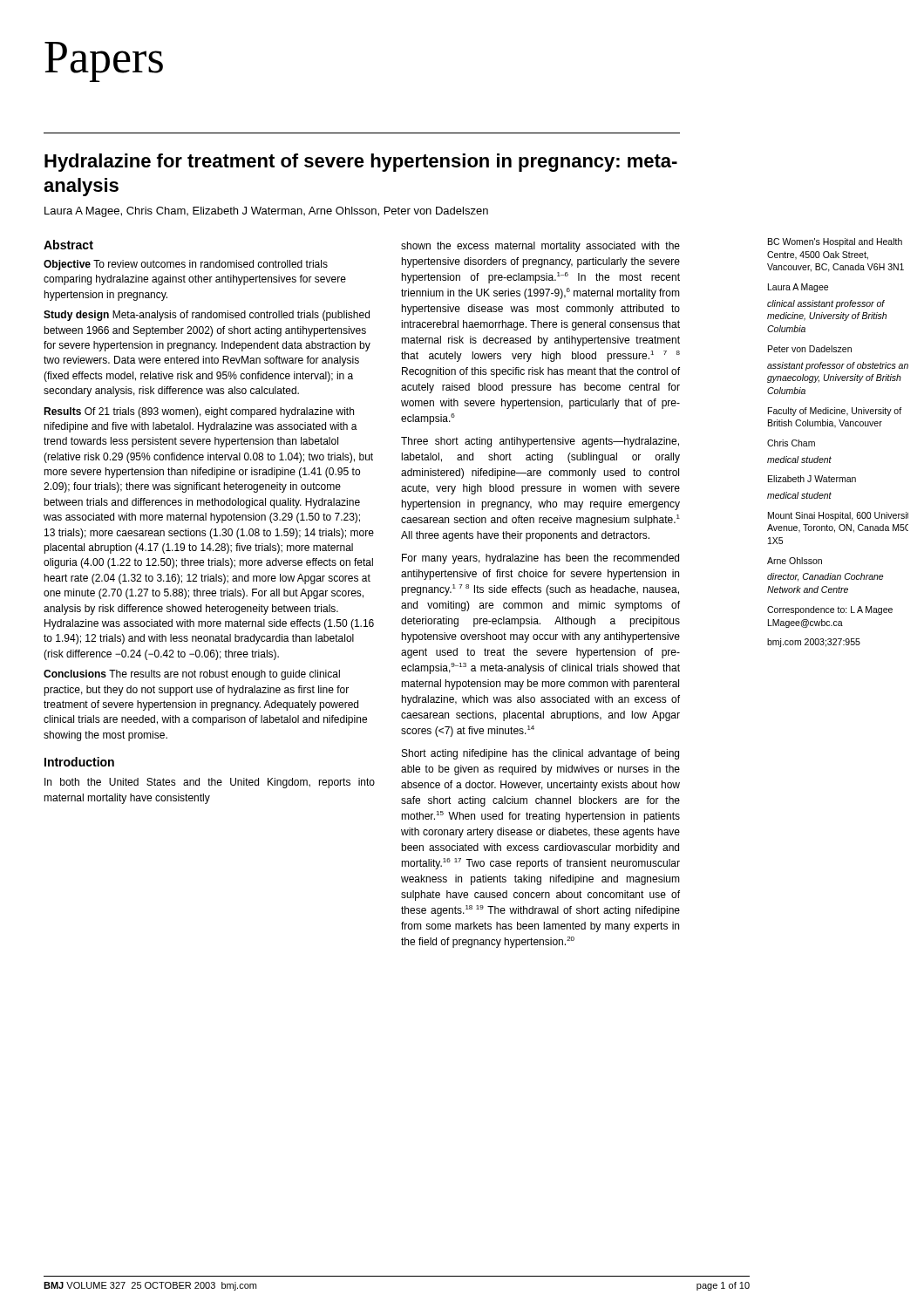Find the title

point(362,58)
